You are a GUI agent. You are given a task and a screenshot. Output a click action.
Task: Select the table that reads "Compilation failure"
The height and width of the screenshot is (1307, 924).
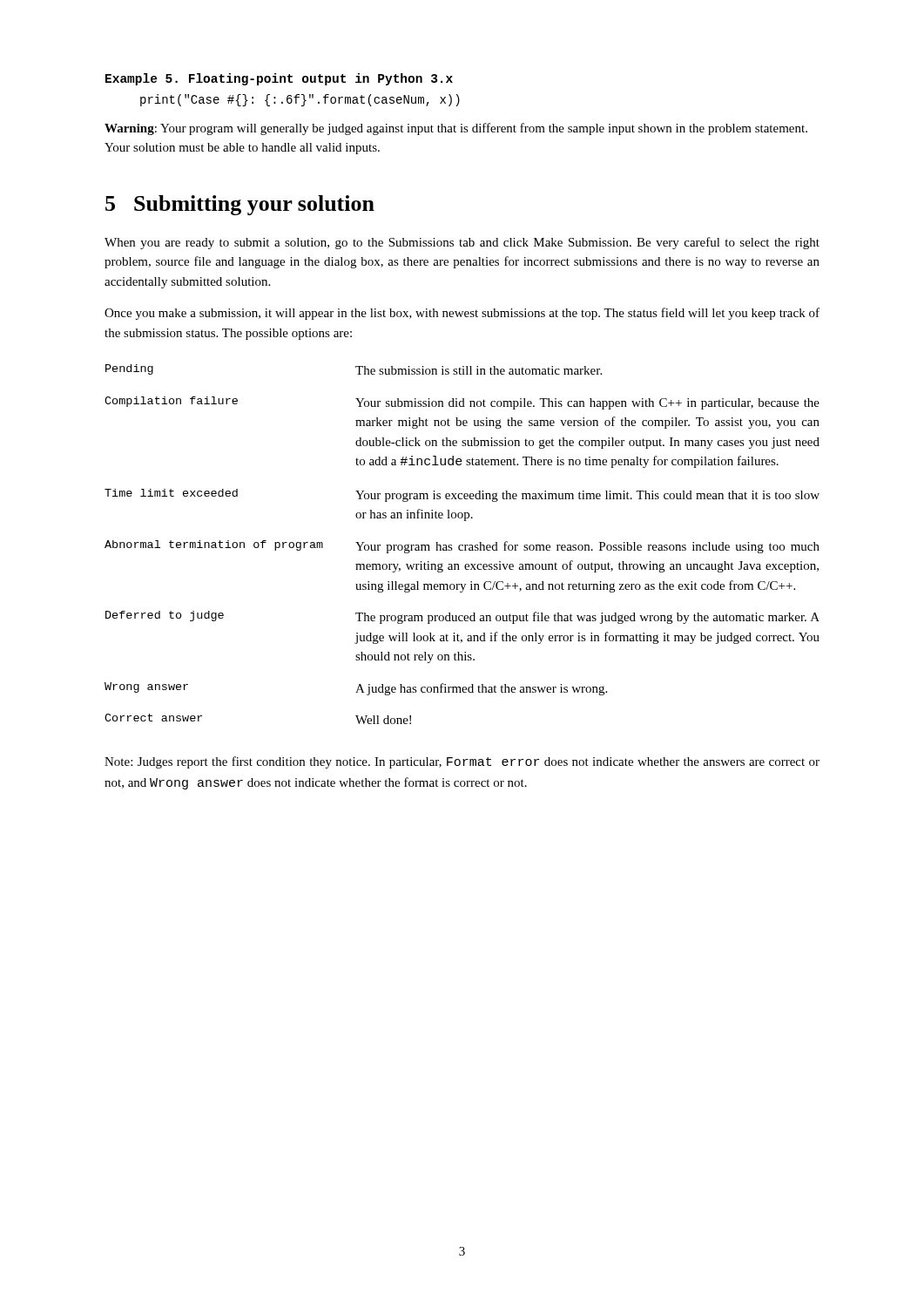(x=462, y=545)
